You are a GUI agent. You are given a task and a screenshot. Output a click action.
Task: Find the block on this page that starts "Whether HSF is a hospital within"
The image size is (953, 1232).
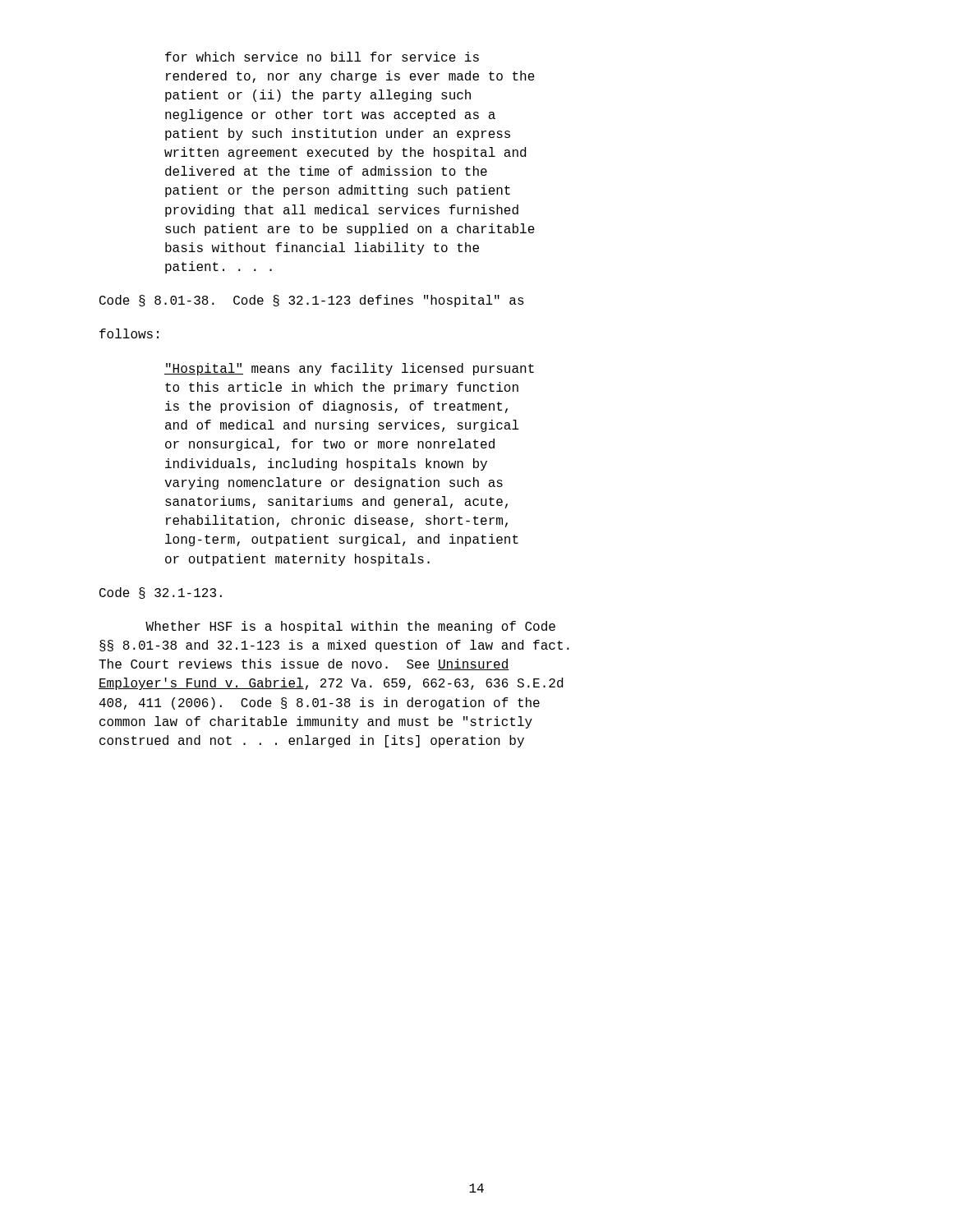click(x=335, y=684)
